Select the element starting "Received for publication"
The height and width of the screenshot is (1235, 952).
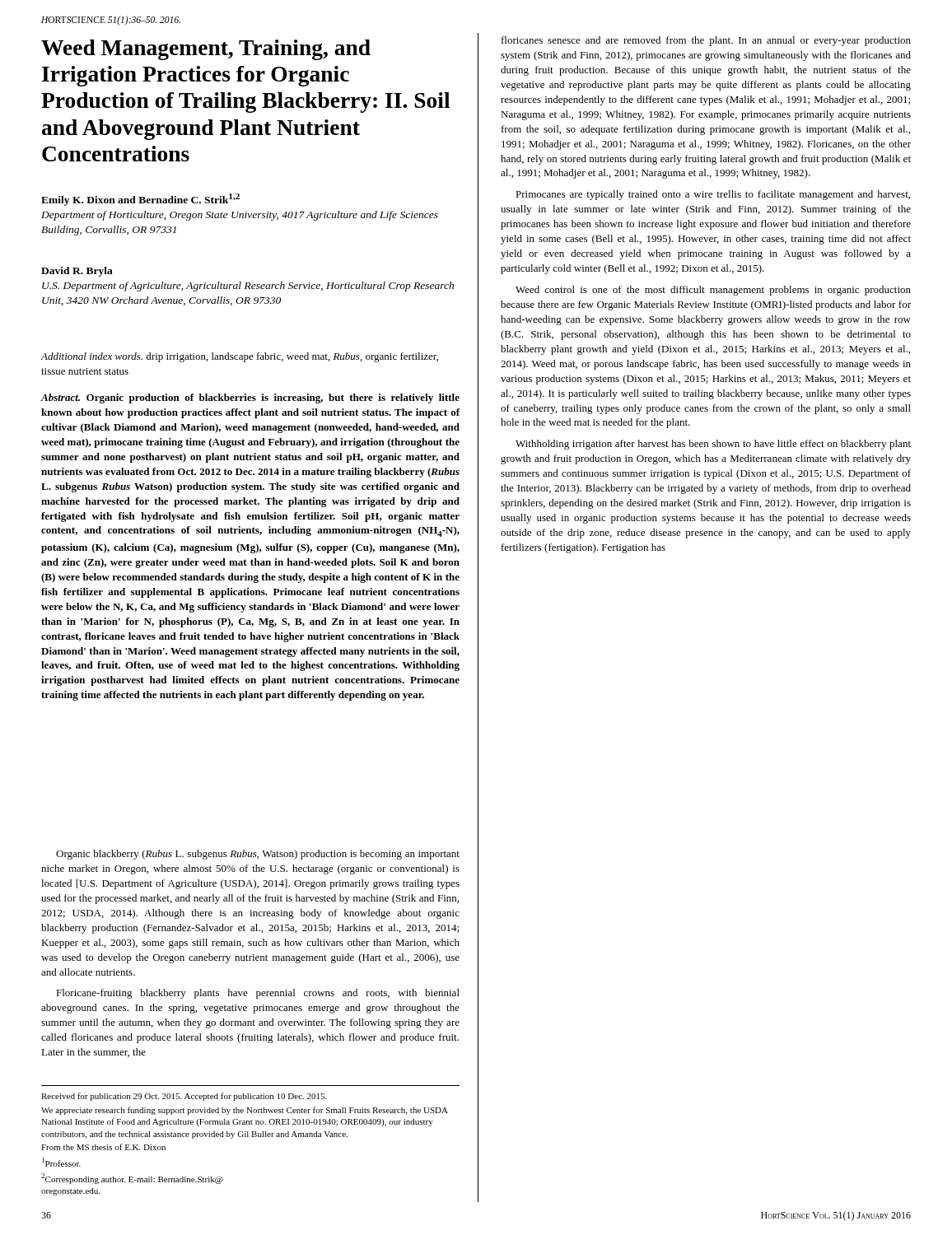(x=250, y=1143)
